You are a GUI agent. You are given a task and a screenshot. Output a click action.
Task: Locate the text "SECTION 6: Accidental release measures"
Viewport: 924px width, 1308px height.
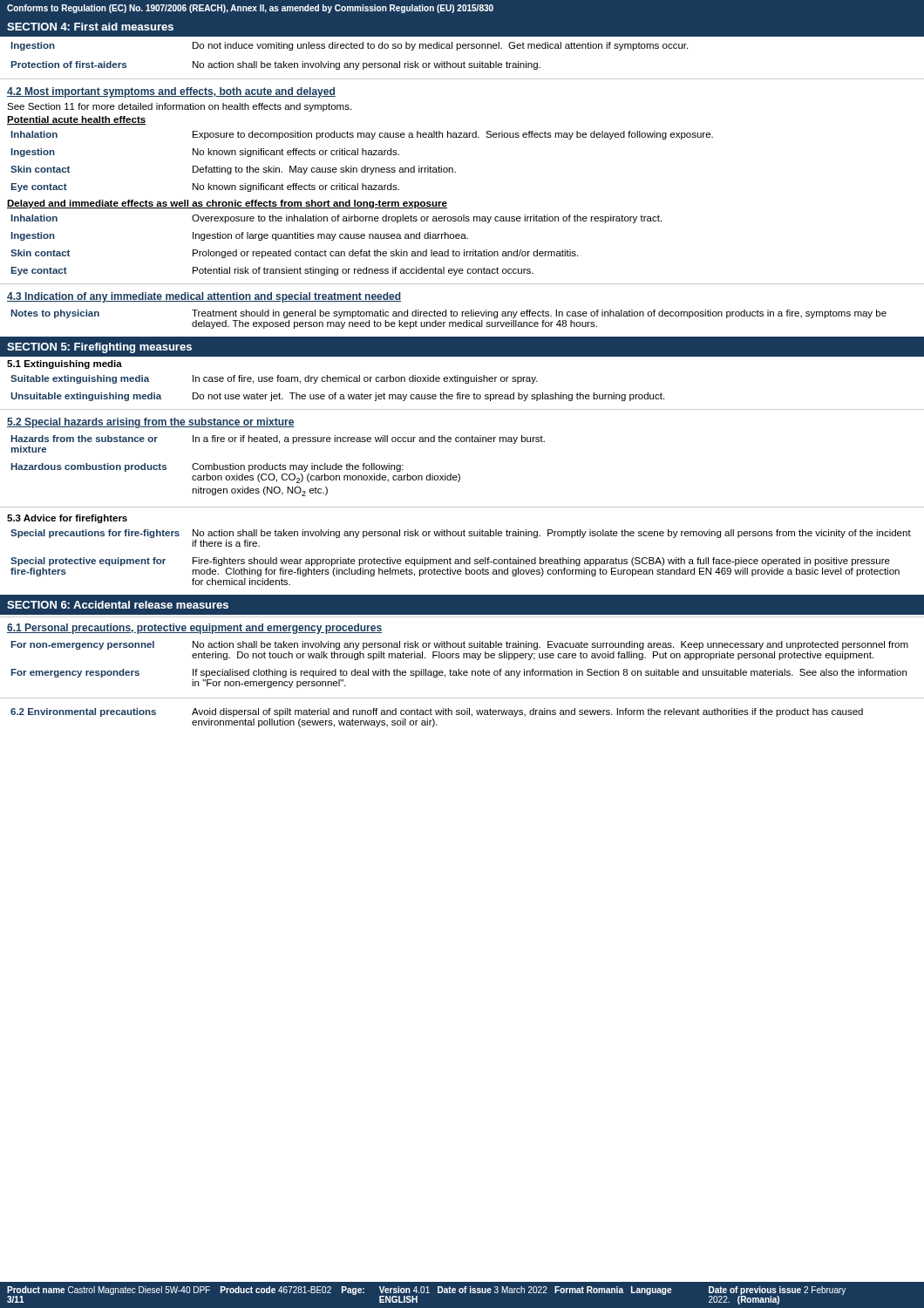[x=118, y=604]
